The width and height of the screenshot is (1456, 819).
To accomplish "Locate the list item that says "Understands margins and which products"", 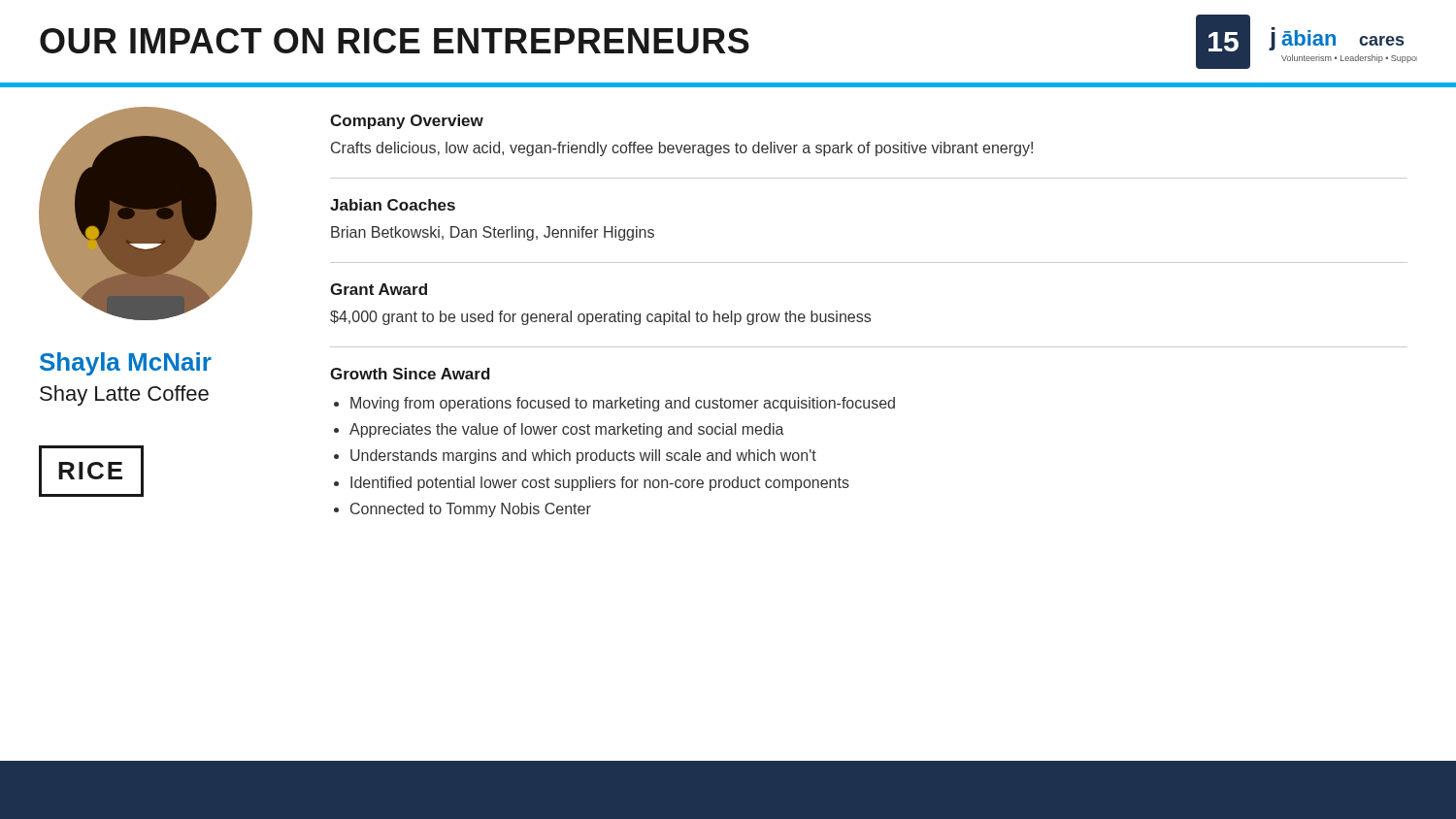I will pyautogui.click(x=583, y=456).
